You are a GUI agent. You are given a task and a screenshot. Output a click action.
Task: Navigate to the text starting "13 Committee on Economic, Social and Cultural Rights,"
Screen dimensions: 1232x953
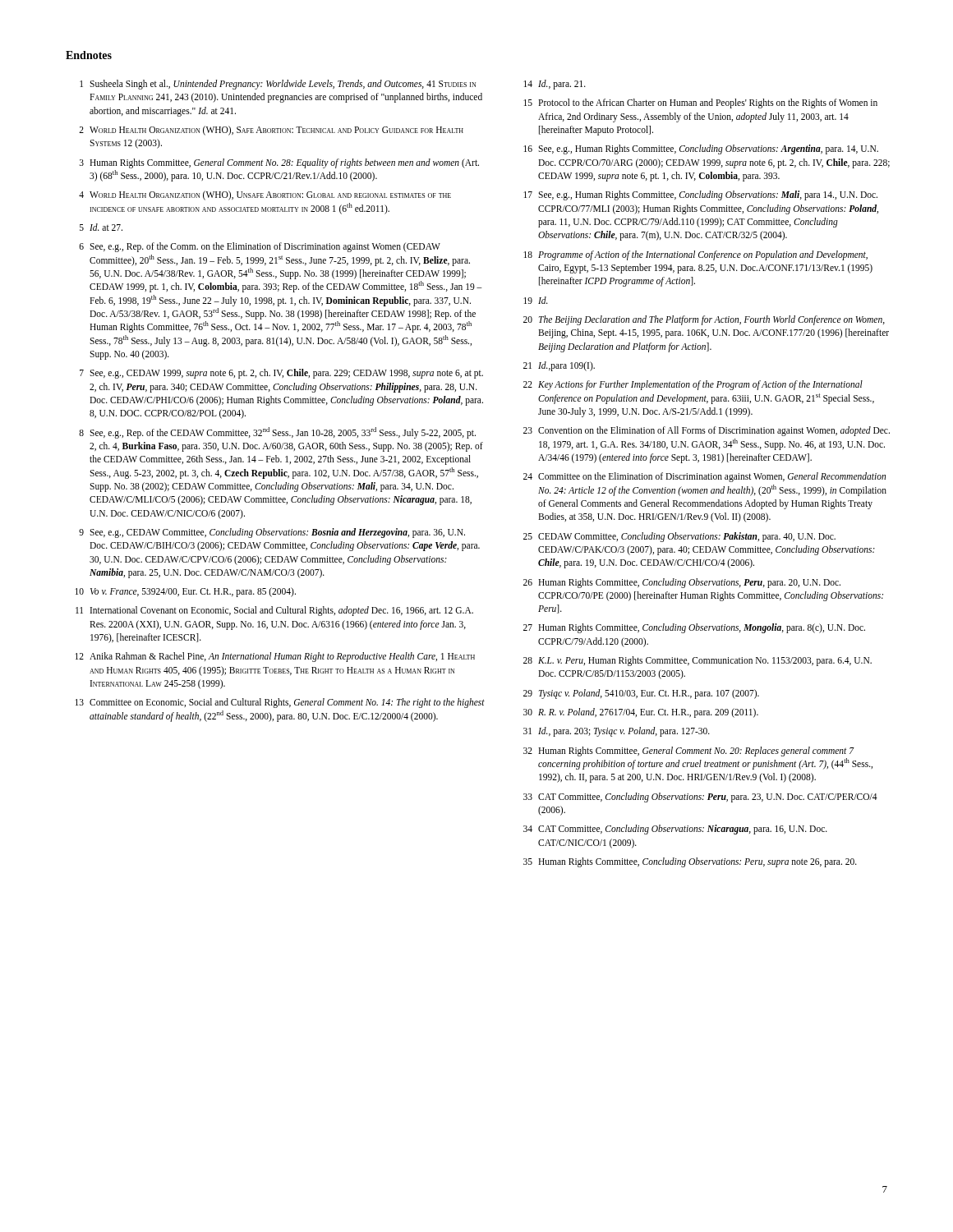click(x=275, y=709)
